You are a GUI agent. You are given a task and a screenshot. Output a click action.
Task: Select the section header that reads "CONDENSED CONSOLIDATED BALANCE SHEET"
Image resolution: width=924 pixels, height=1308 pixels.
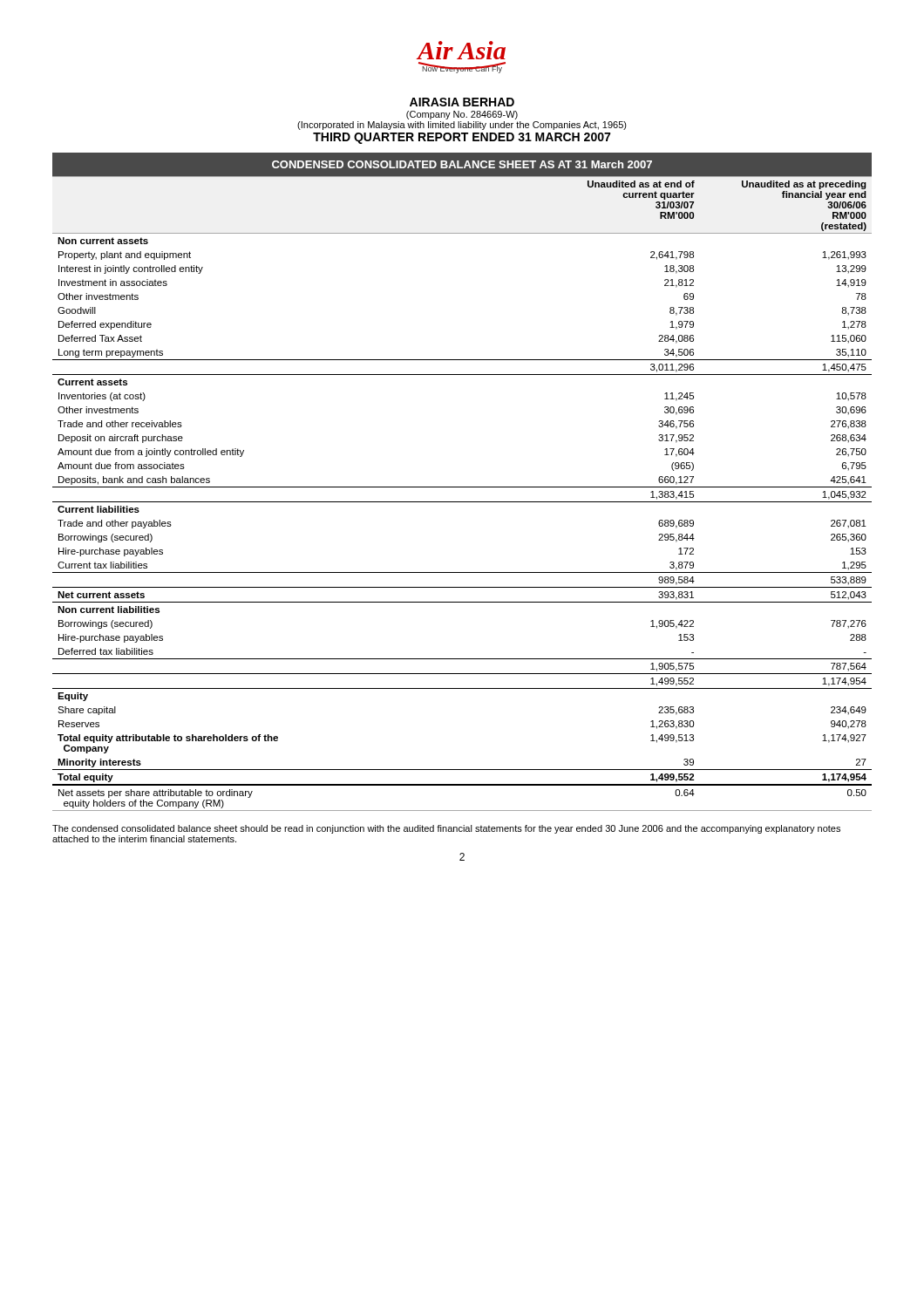point(462,164)
